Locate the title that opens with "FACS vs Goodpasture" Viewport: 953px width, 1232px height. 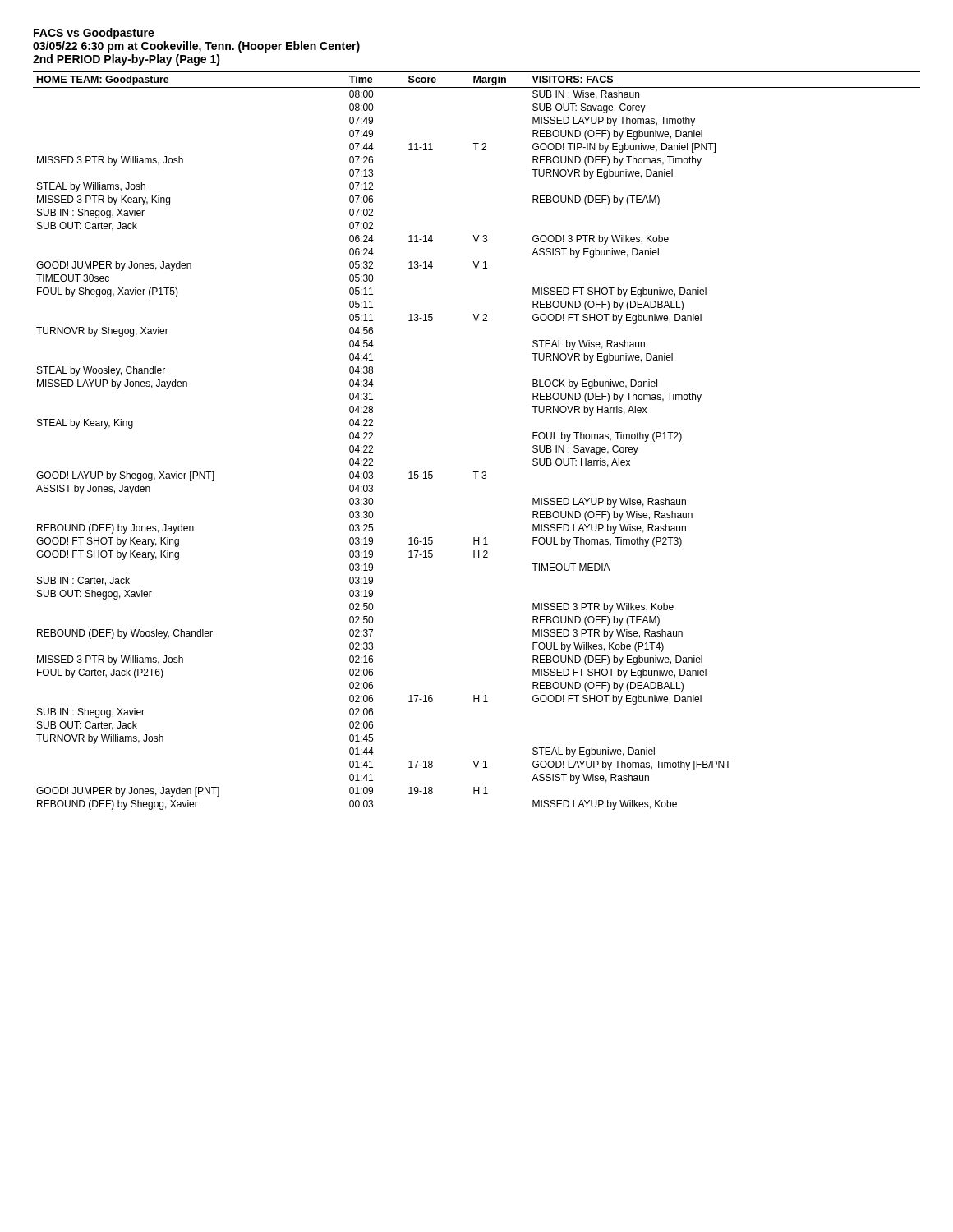(x=94, y=34)
